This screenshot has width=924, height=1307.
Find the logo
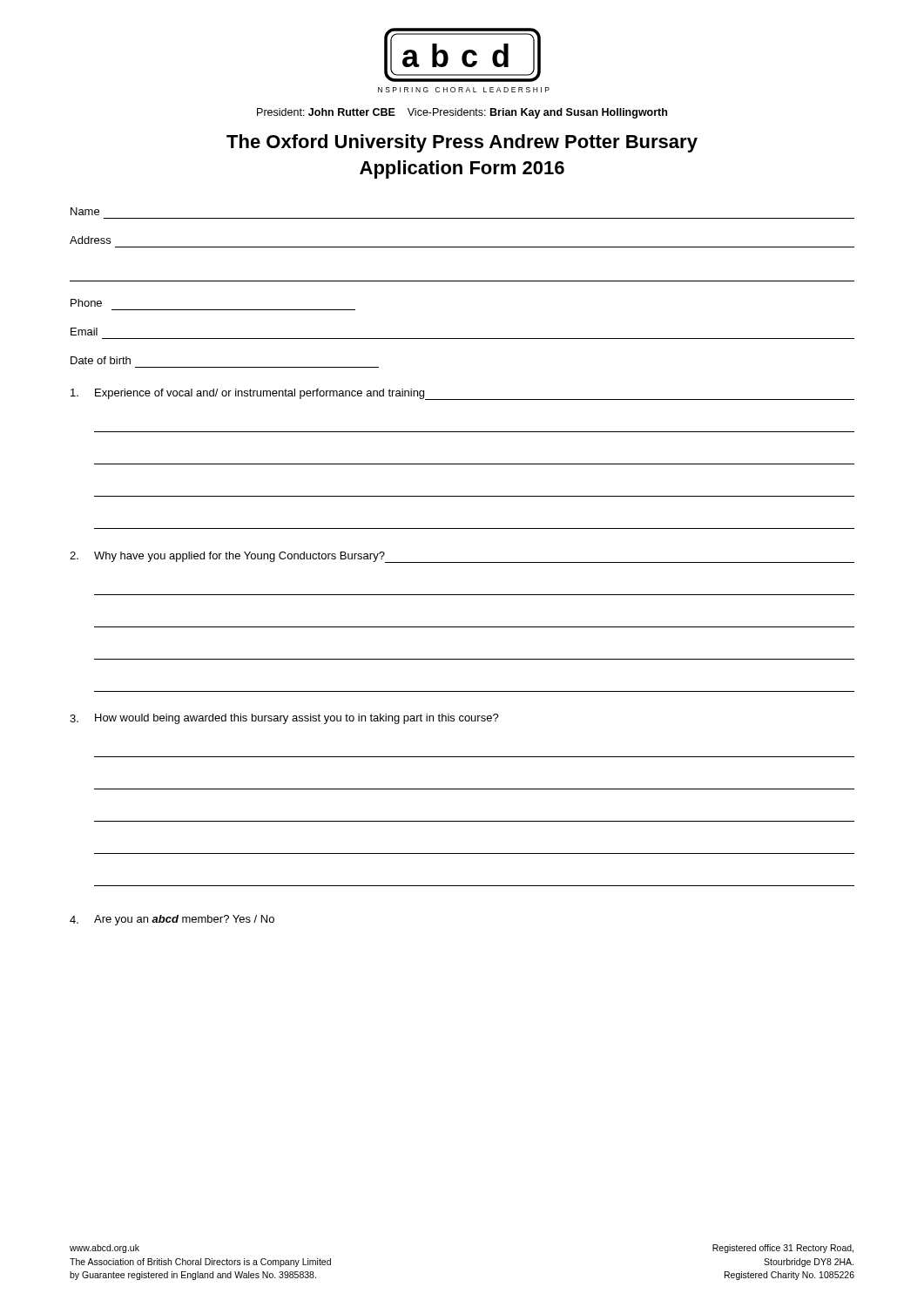coord(462,65)
